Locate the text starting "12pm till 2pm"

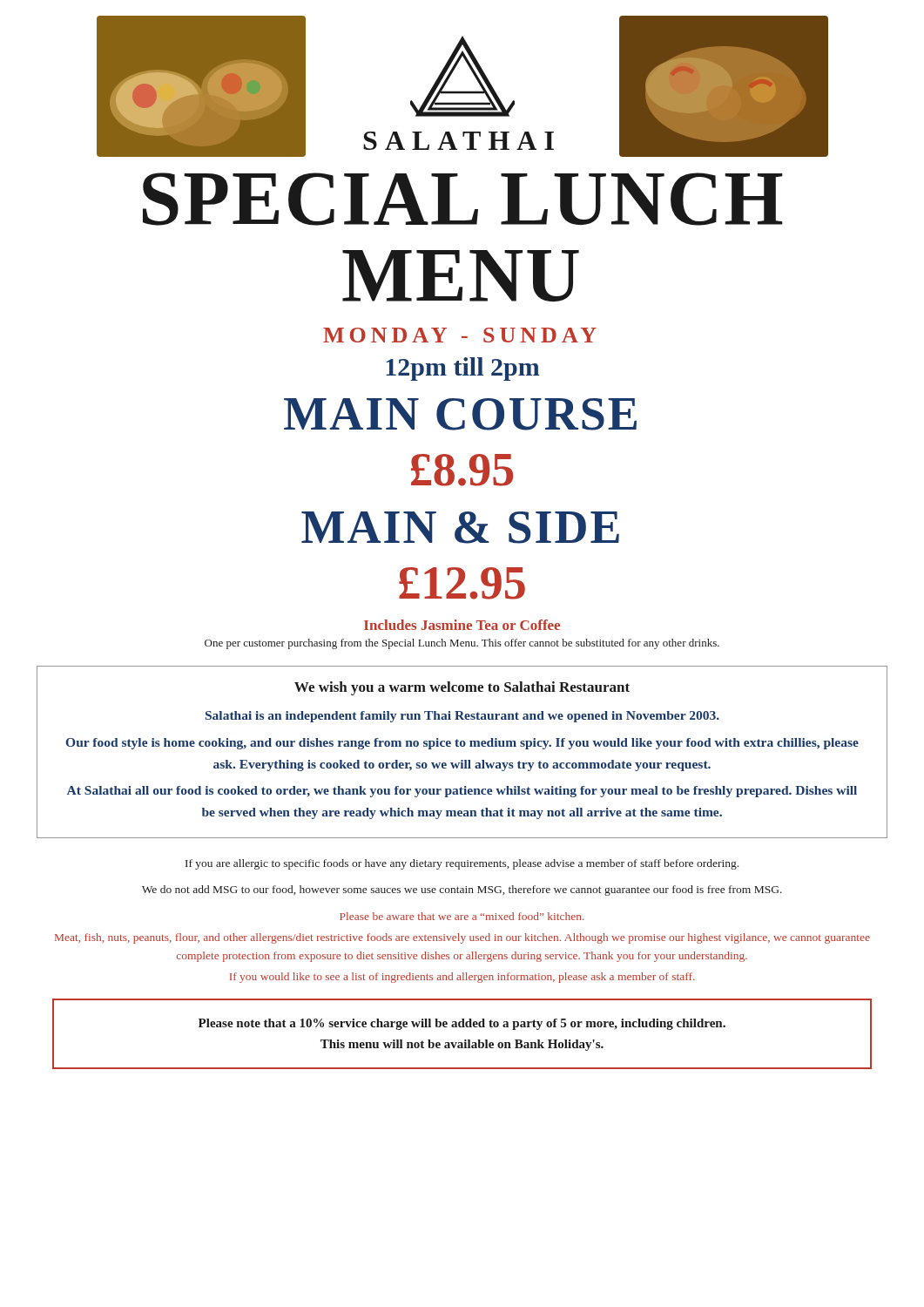tap(462, 366)
